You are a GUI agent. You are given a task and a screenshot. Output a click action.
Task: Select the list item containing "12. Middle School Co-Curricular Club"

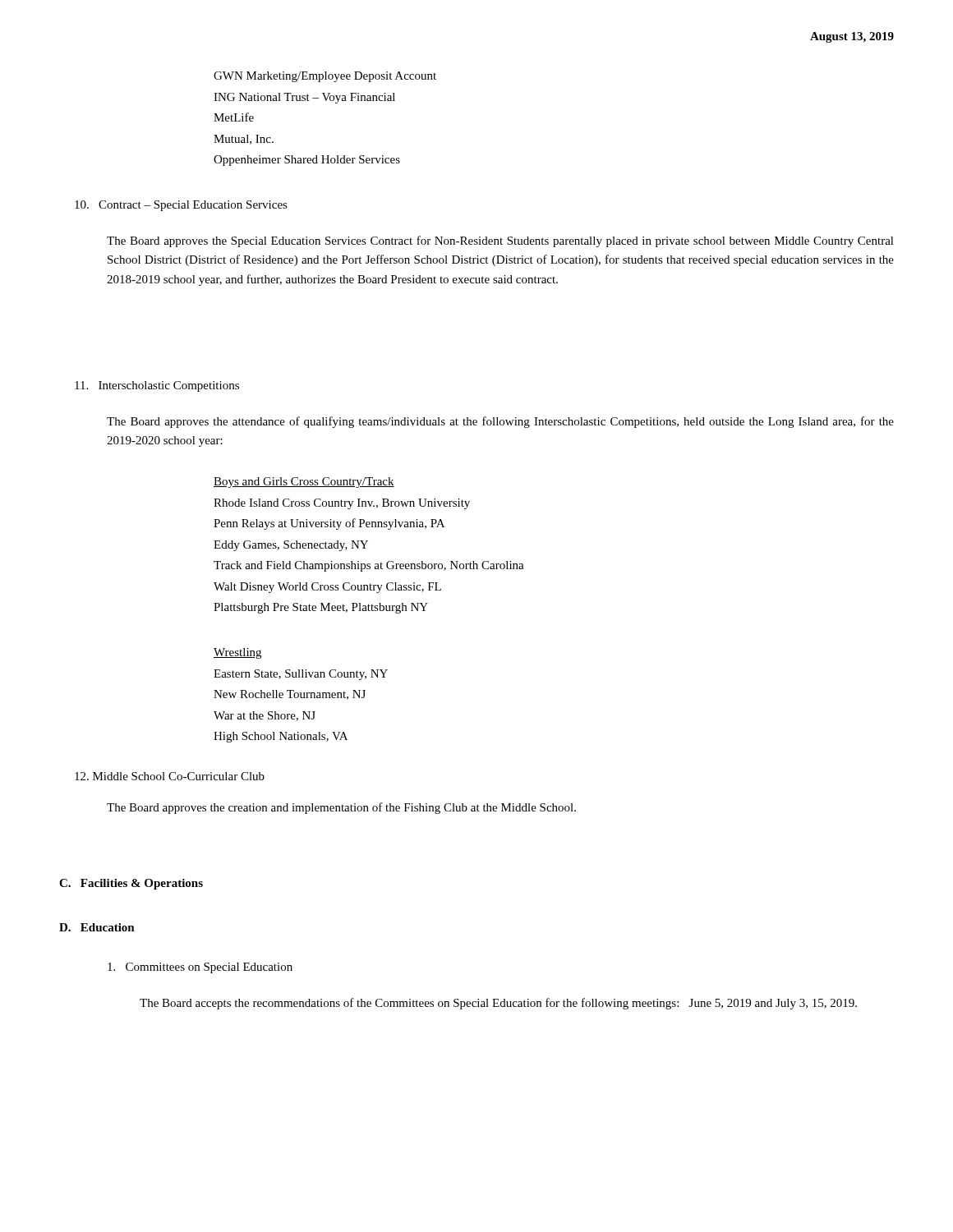point(169,776)
